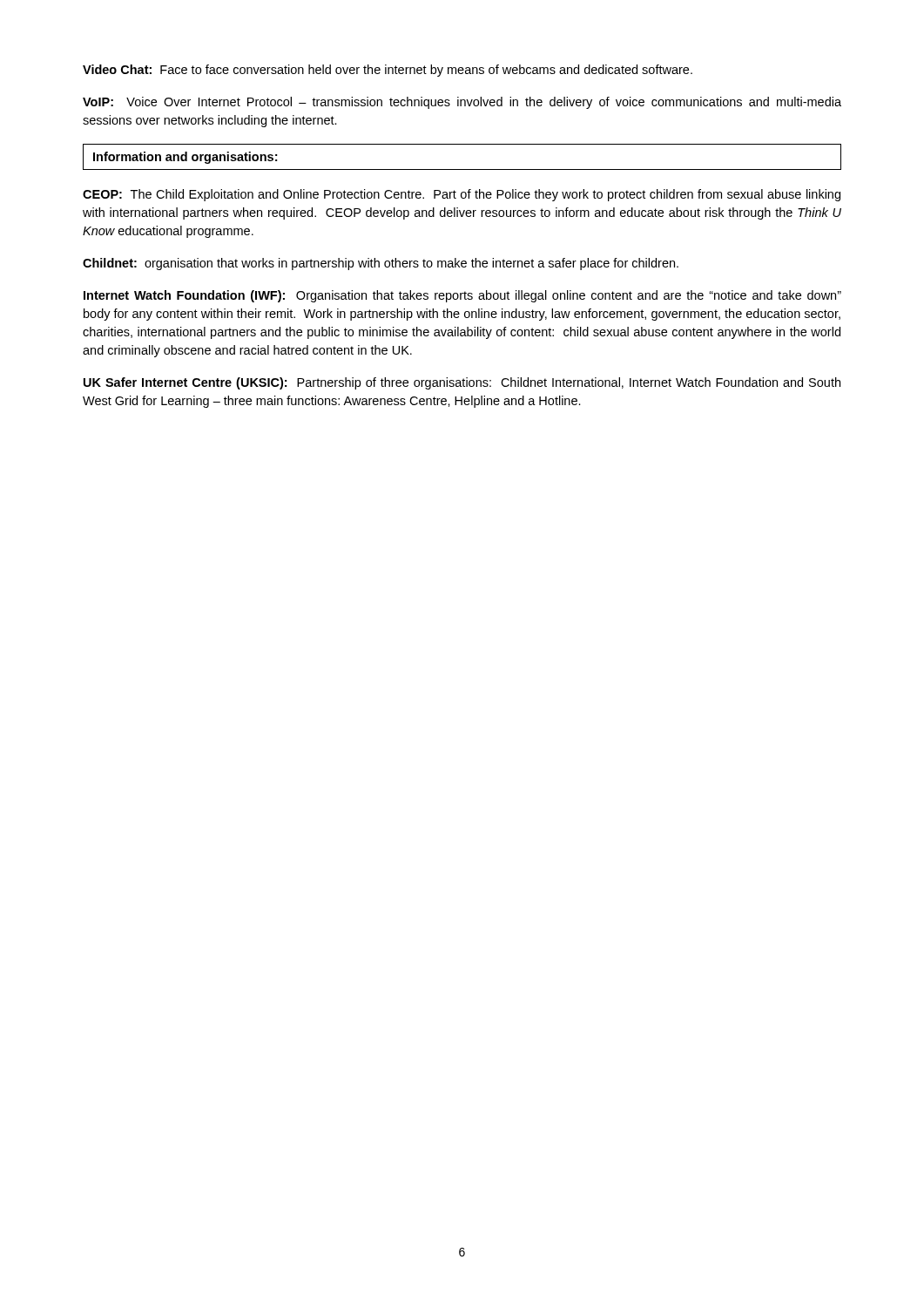Viewport: 924px width, 1307px height.
Task: Locate the text block with the text "CEOP: The Child Exploitation and Online Protection Centre."
Action: (x=462, y=213)
